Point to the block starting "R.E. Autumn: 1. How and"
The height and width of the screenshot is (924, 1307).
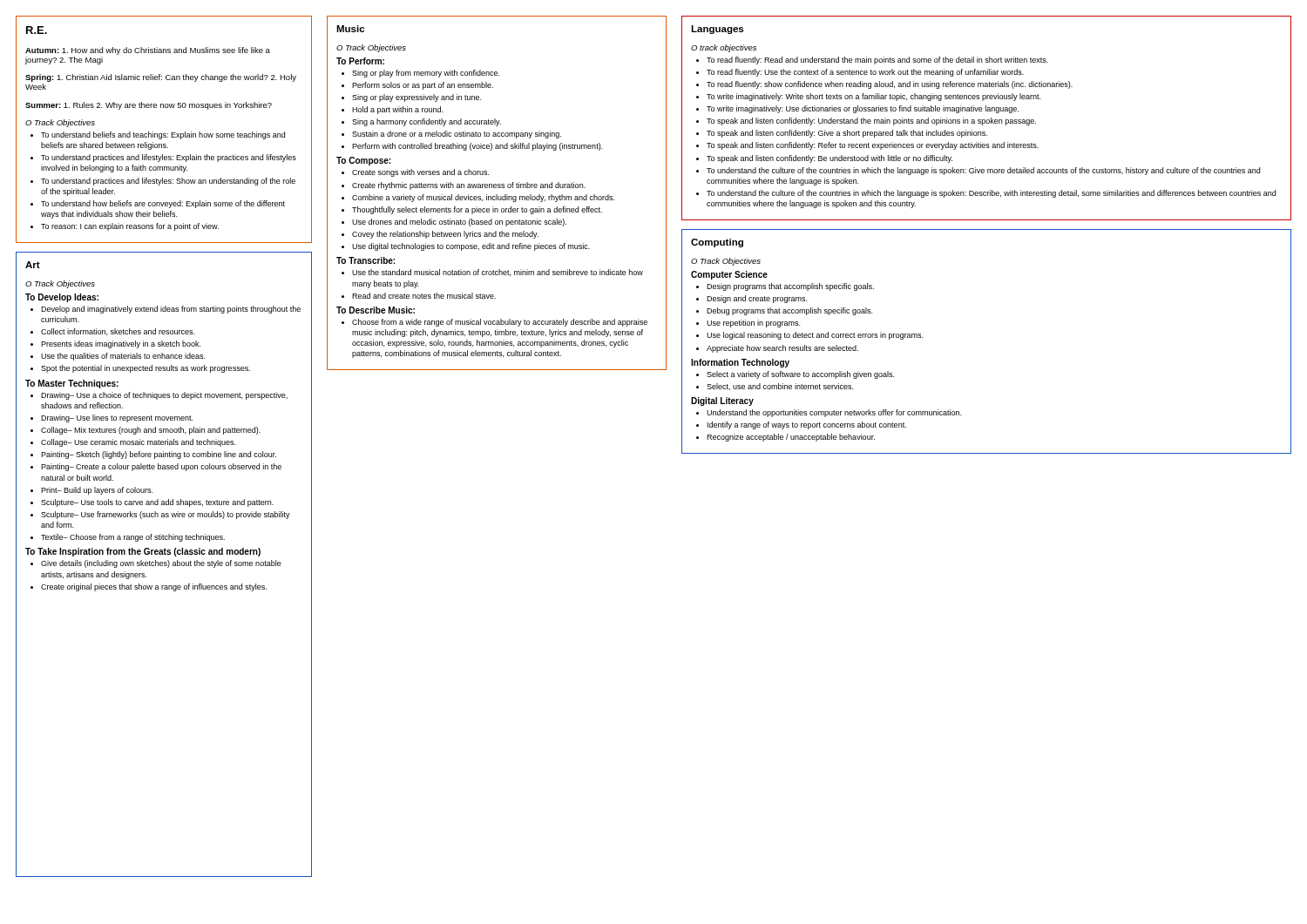pyautogui.click(x=164, y=128)
